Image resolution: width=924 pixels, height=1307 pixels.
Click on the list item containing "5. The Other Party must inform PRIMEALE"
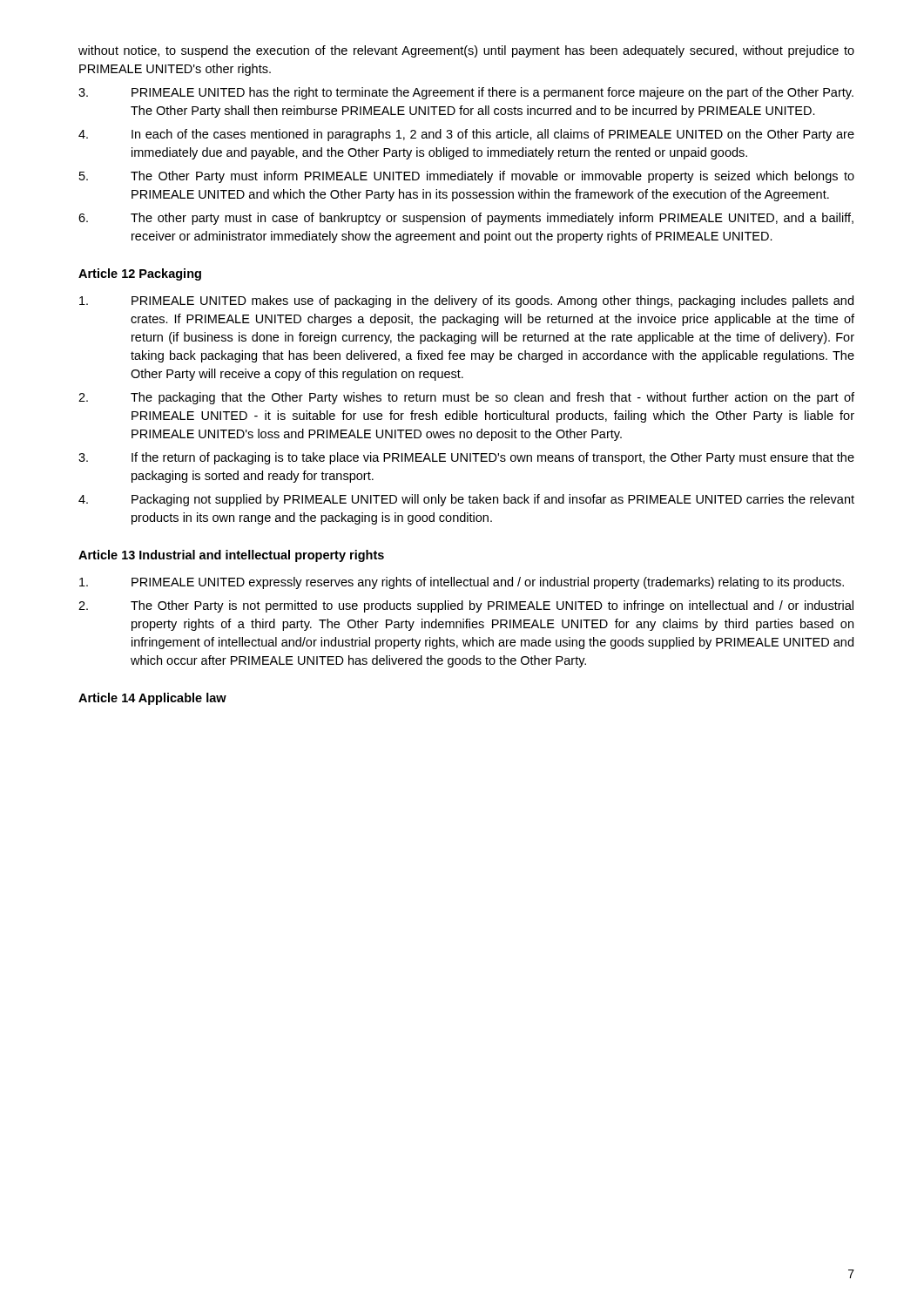466,186
